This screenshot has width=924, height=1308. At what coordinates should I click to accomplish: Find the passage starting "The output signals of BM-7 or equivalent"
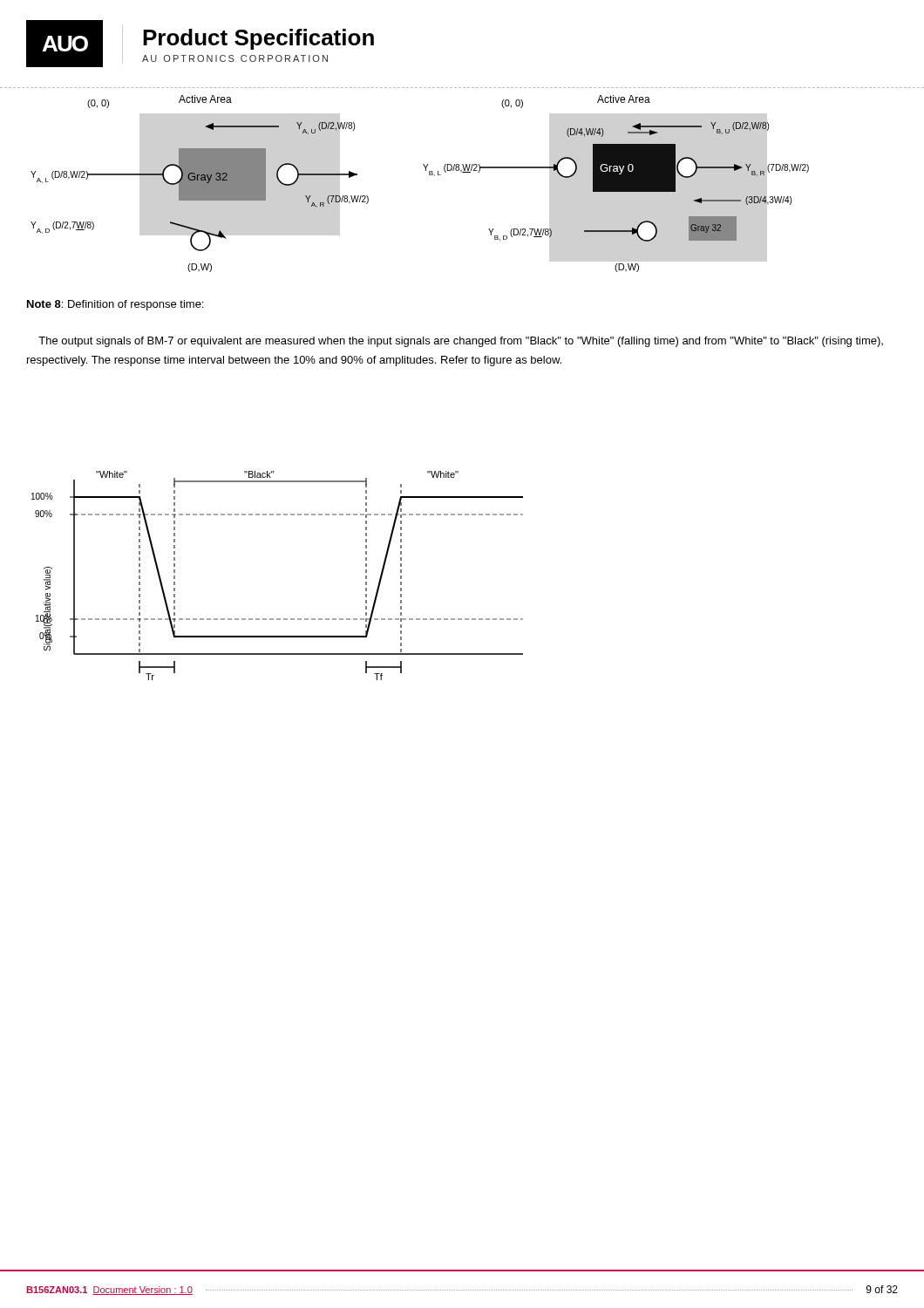tap(455, 350)
